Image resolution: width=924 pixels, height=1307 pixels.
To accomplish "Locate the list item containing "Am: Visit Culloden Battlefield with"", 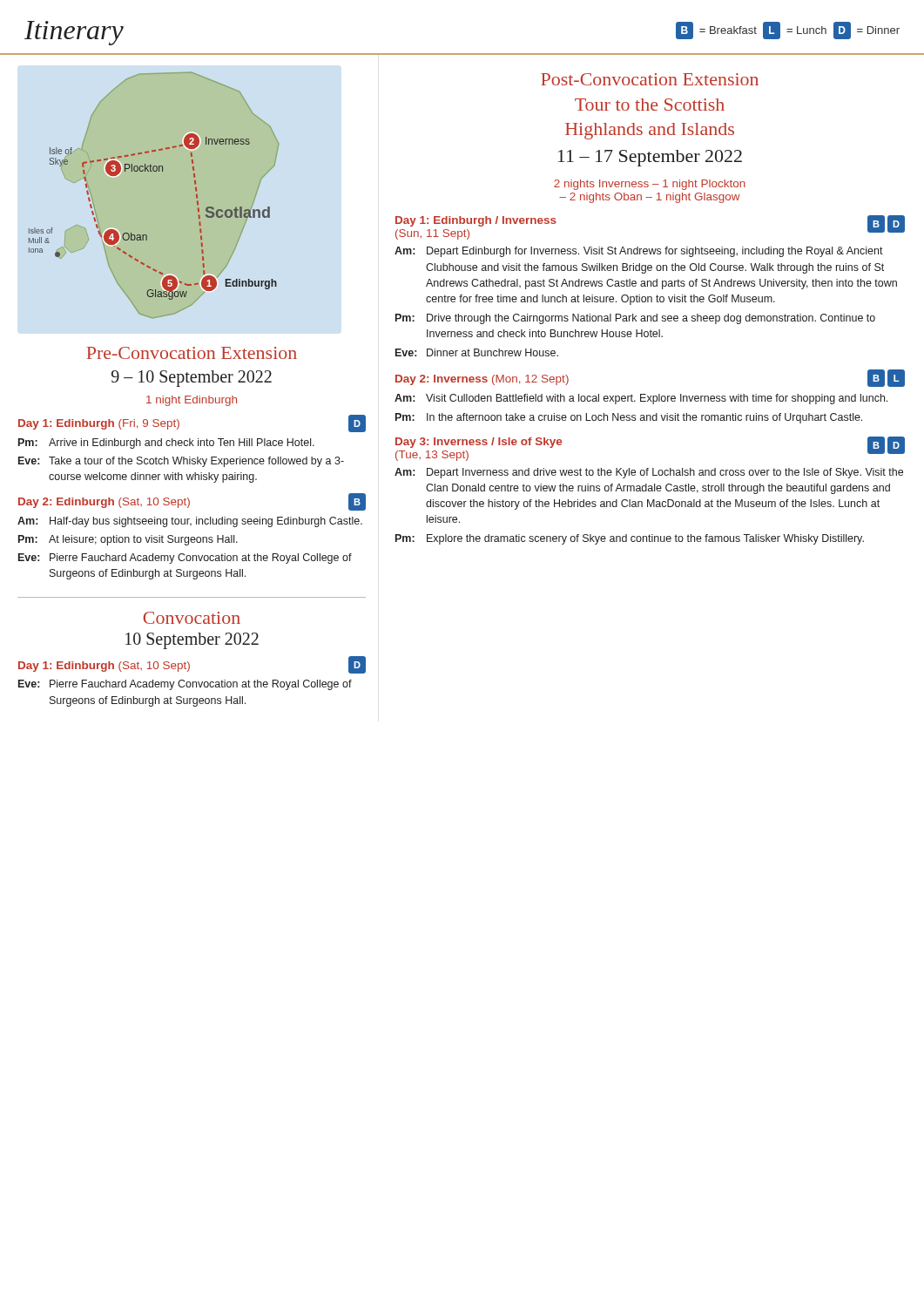I will coord(642,398).
